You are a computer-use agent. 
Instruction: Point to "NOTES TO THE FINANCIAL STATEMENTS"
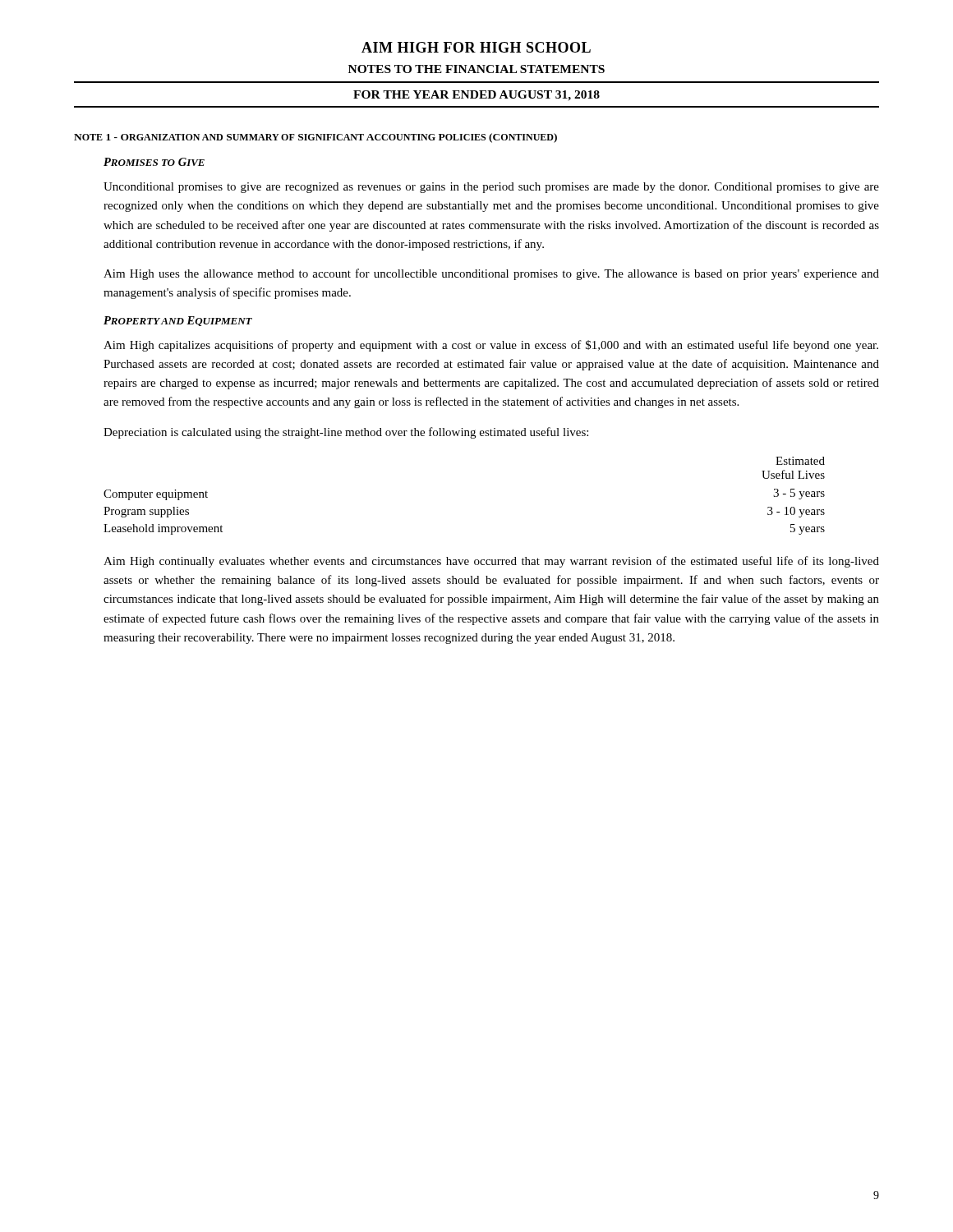point(476,69)
